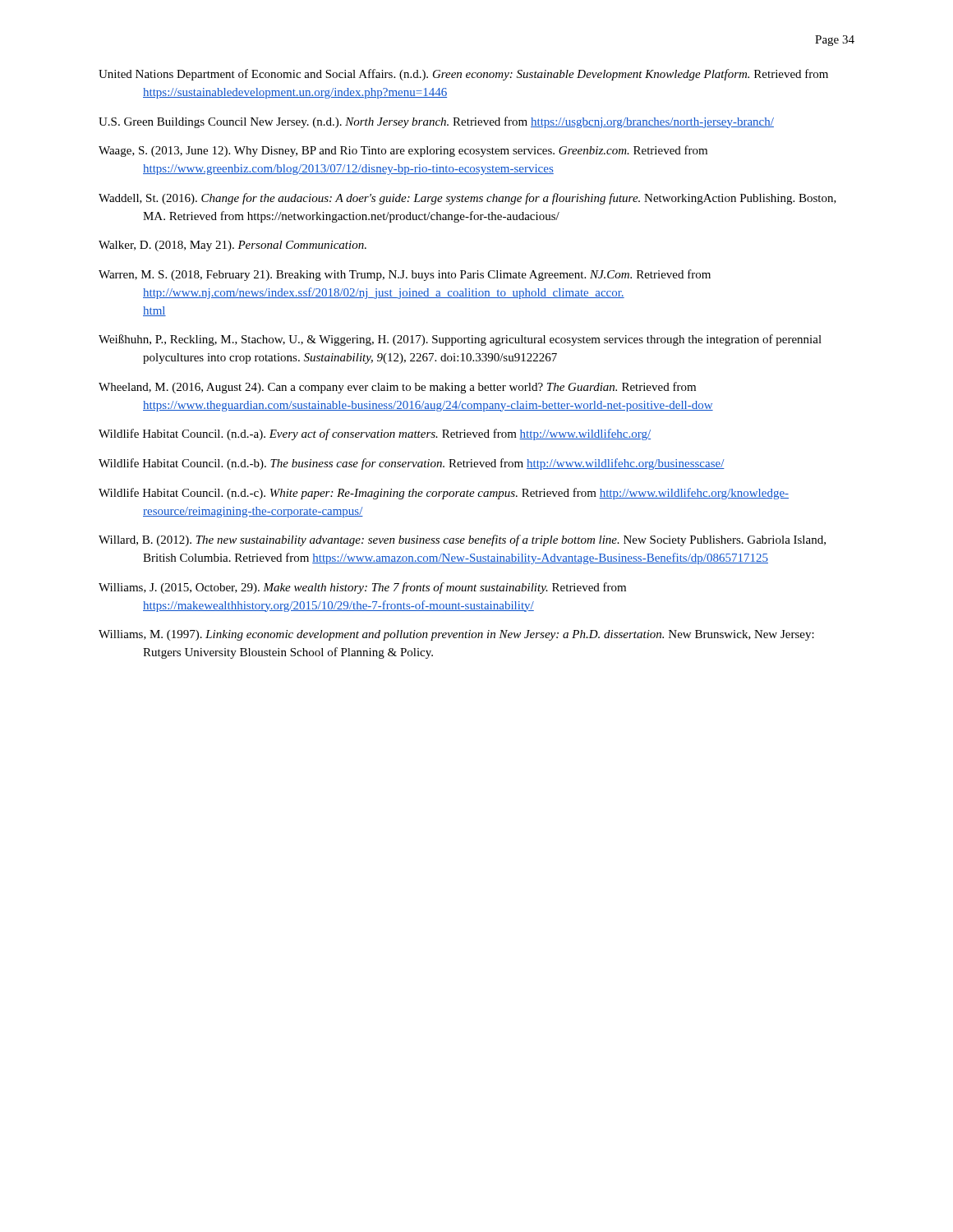Image resolution: width=953 pixels, height=1232 pixels.
Task: Where is the passage that starts "Walker, D. (2018, May"?
Action: [233, 245]
